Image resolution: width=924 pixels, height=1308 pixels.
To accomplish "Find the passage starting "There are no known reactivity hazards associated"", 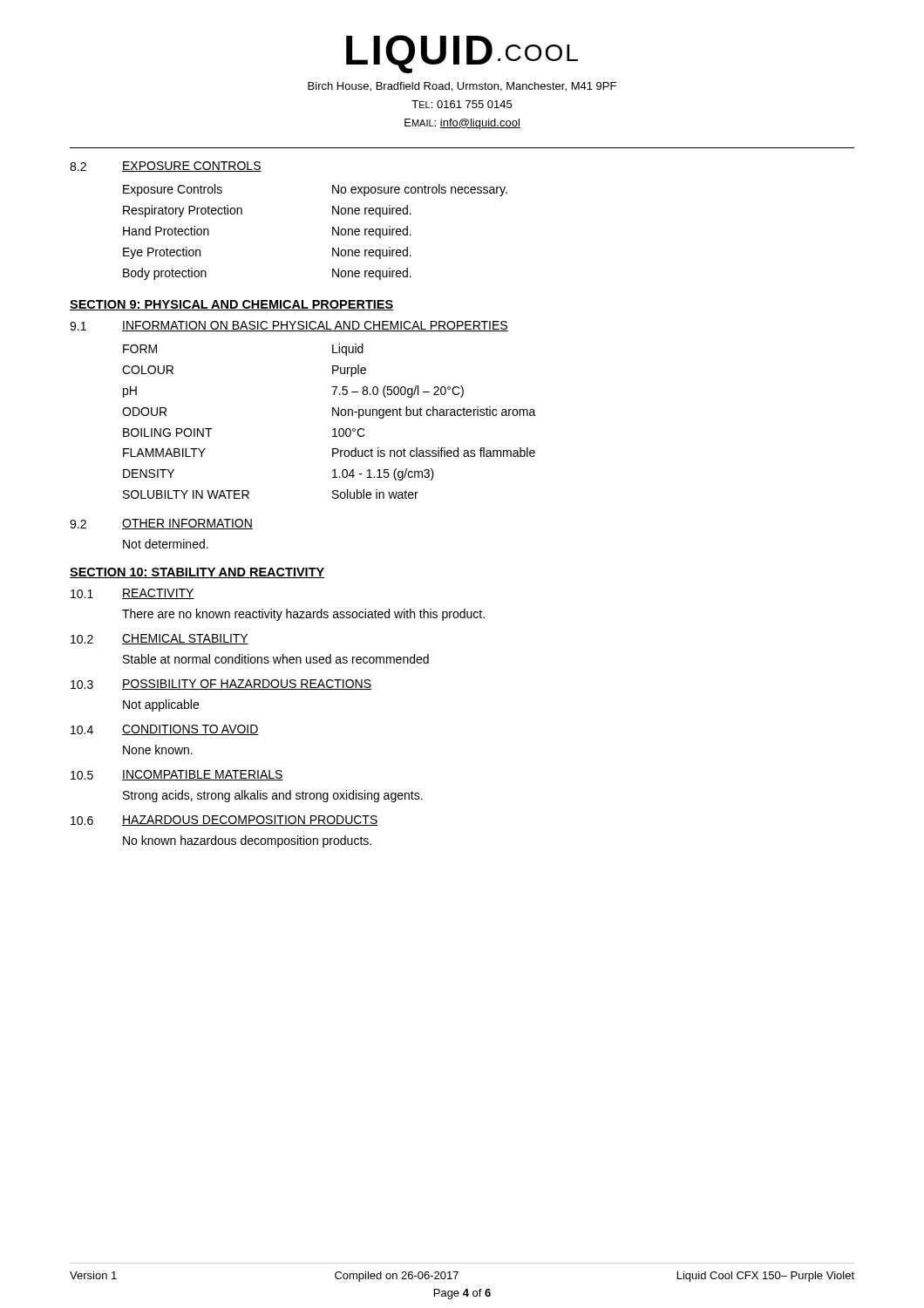I will (x=304, y=614).
